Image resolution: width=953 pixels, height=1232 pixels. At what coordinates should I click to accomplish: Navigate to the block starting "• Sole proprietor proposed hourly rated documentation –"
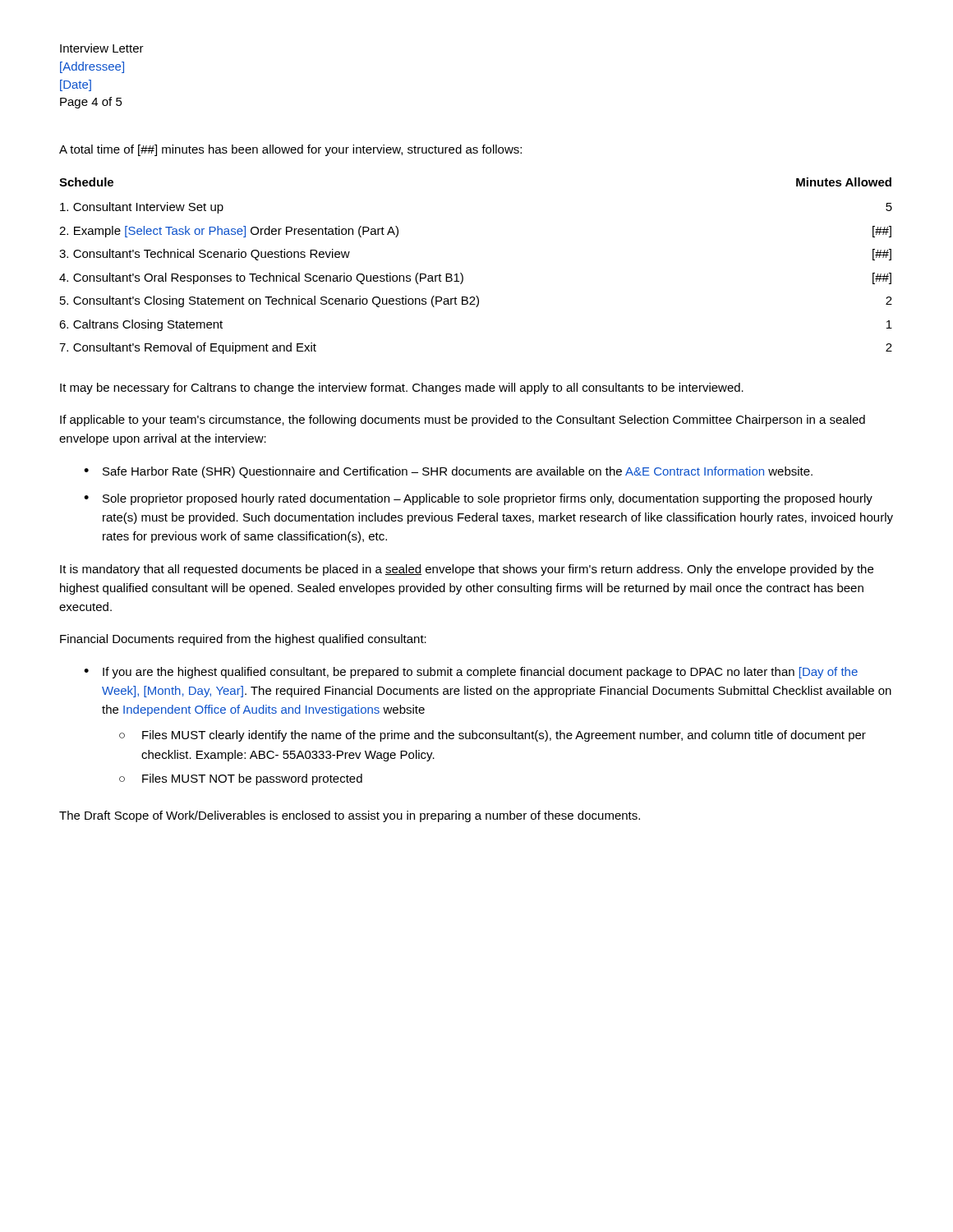pyautogui.click(x=489, y=517)
